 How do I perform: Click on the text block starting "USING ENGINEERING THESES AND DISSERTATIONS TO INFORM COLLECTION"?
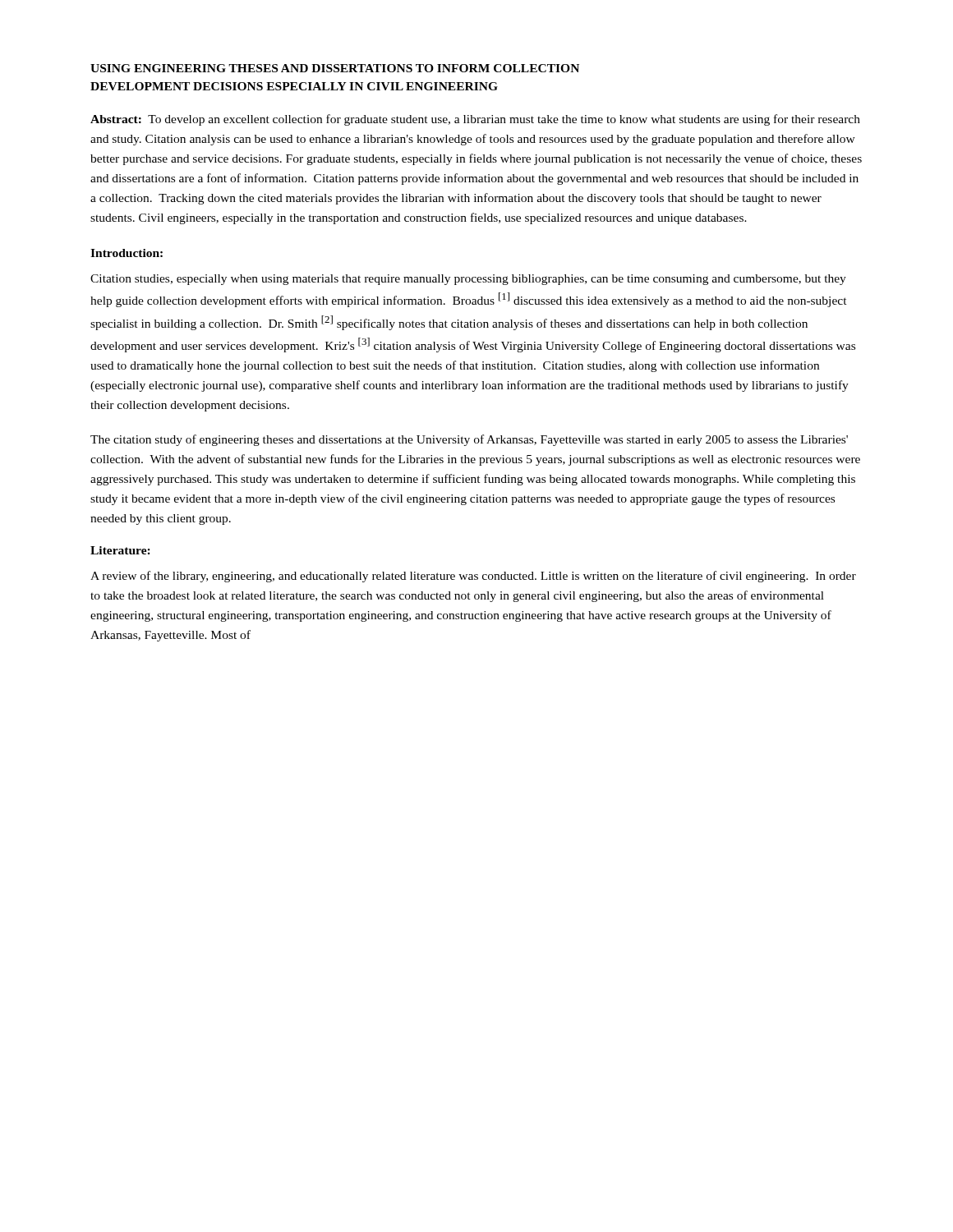(335, 77)
